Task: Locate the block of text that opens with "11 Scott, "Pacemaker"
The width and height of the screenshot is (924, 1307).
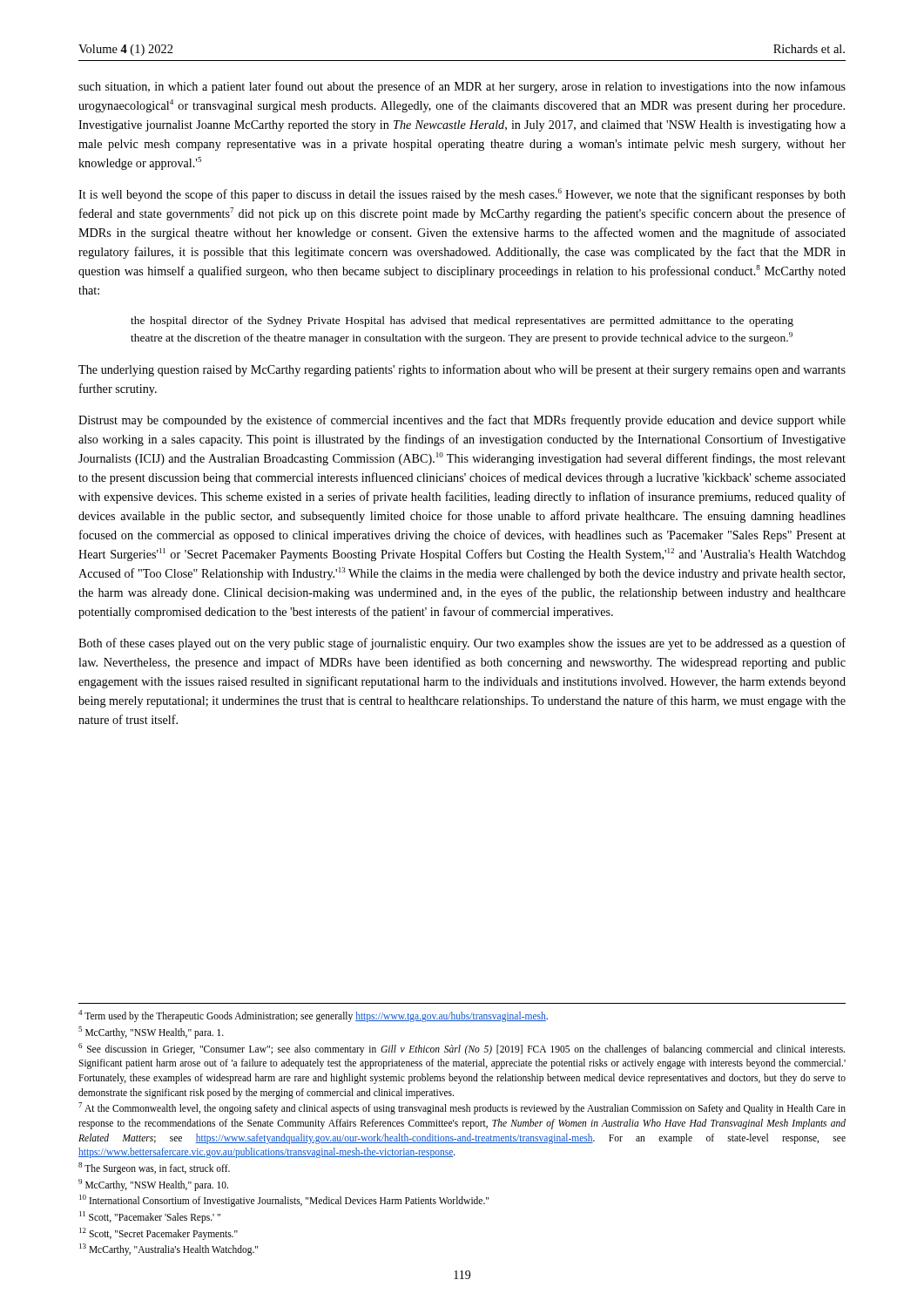Action: point(150,1216)
